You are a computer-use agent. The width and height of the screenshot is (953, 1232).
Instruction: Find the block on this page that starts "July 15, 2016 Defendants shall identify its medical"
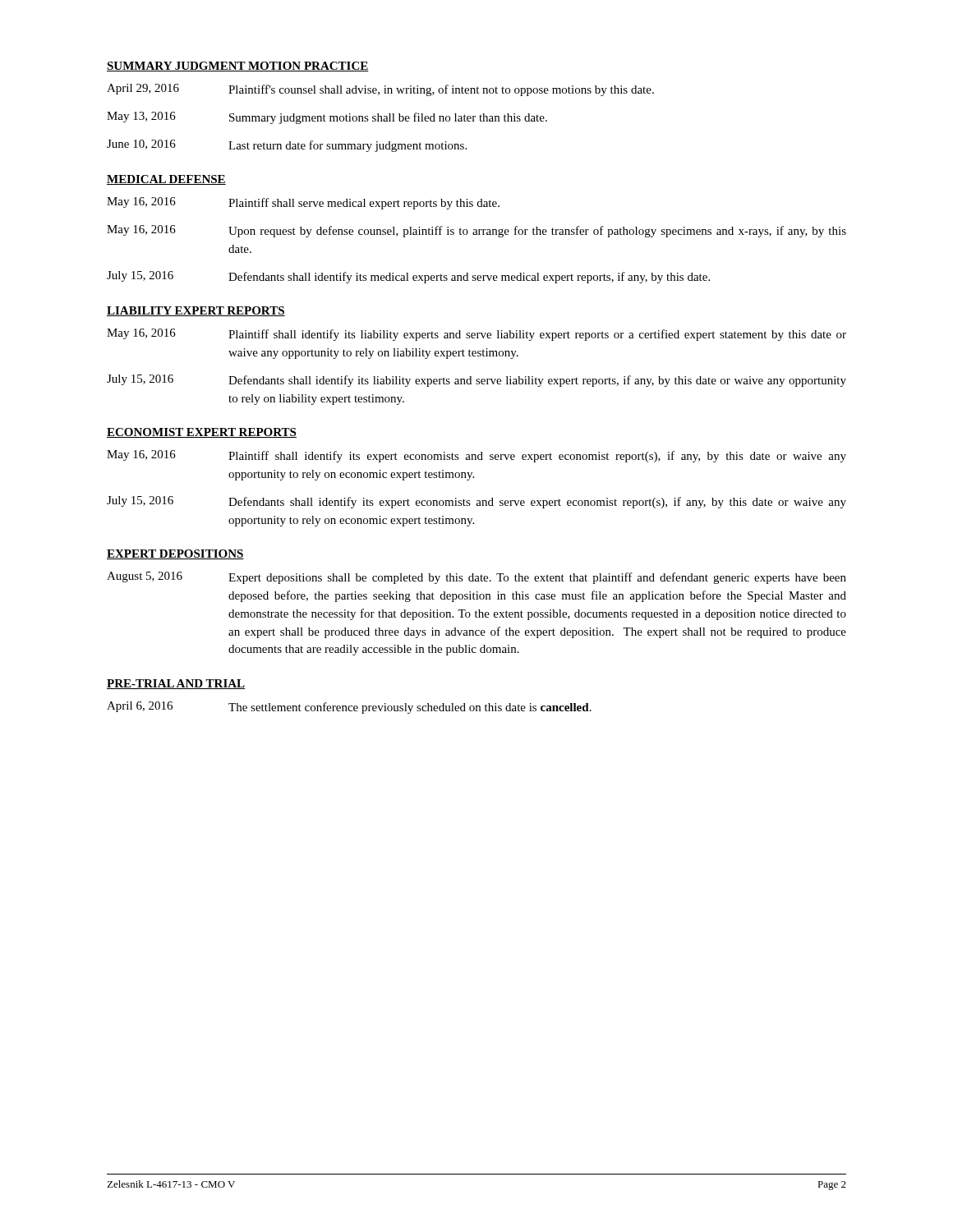[x=476, y=277]
